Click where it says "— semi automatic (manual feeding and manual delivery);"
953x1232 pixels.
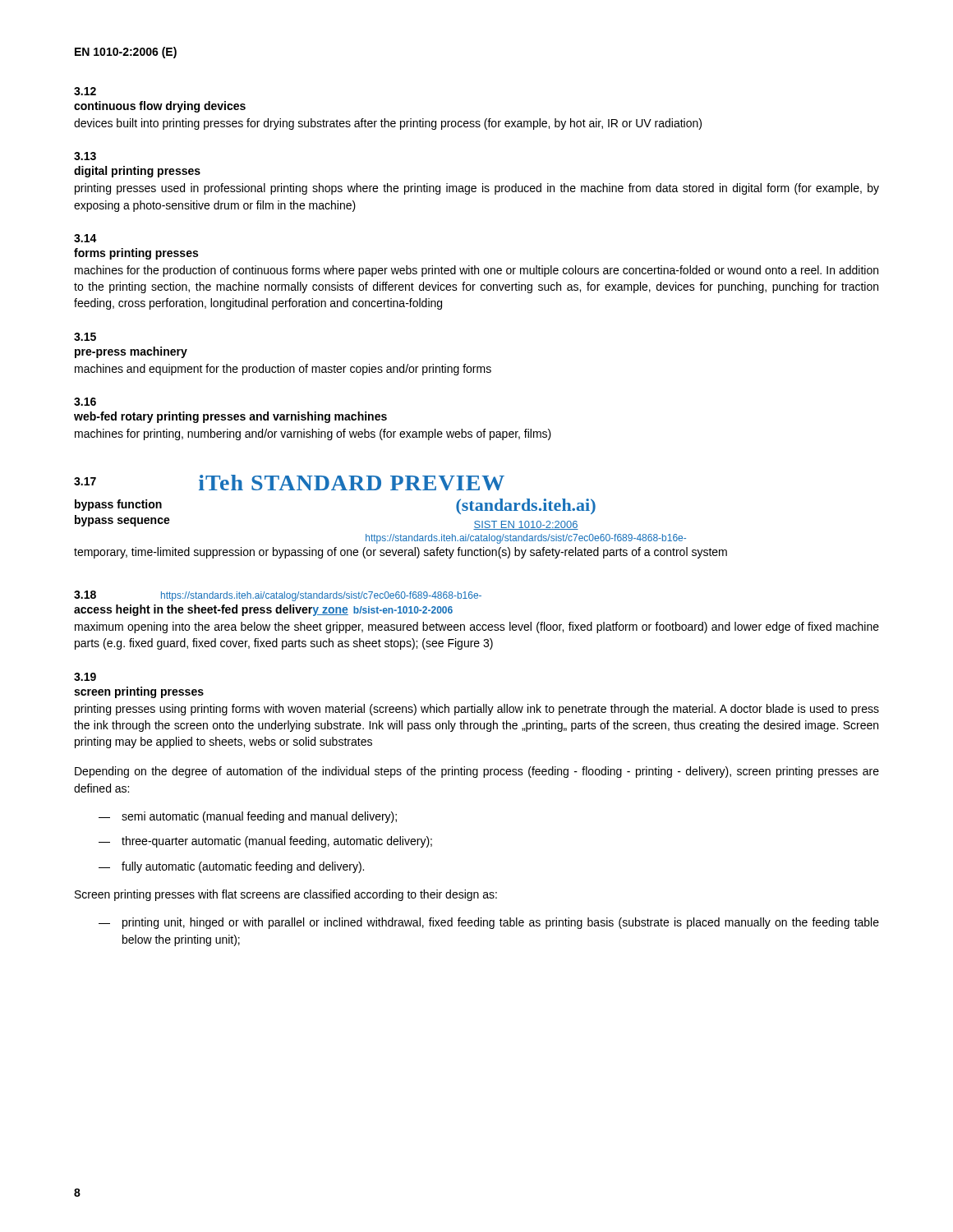click(x=248, y=817)
